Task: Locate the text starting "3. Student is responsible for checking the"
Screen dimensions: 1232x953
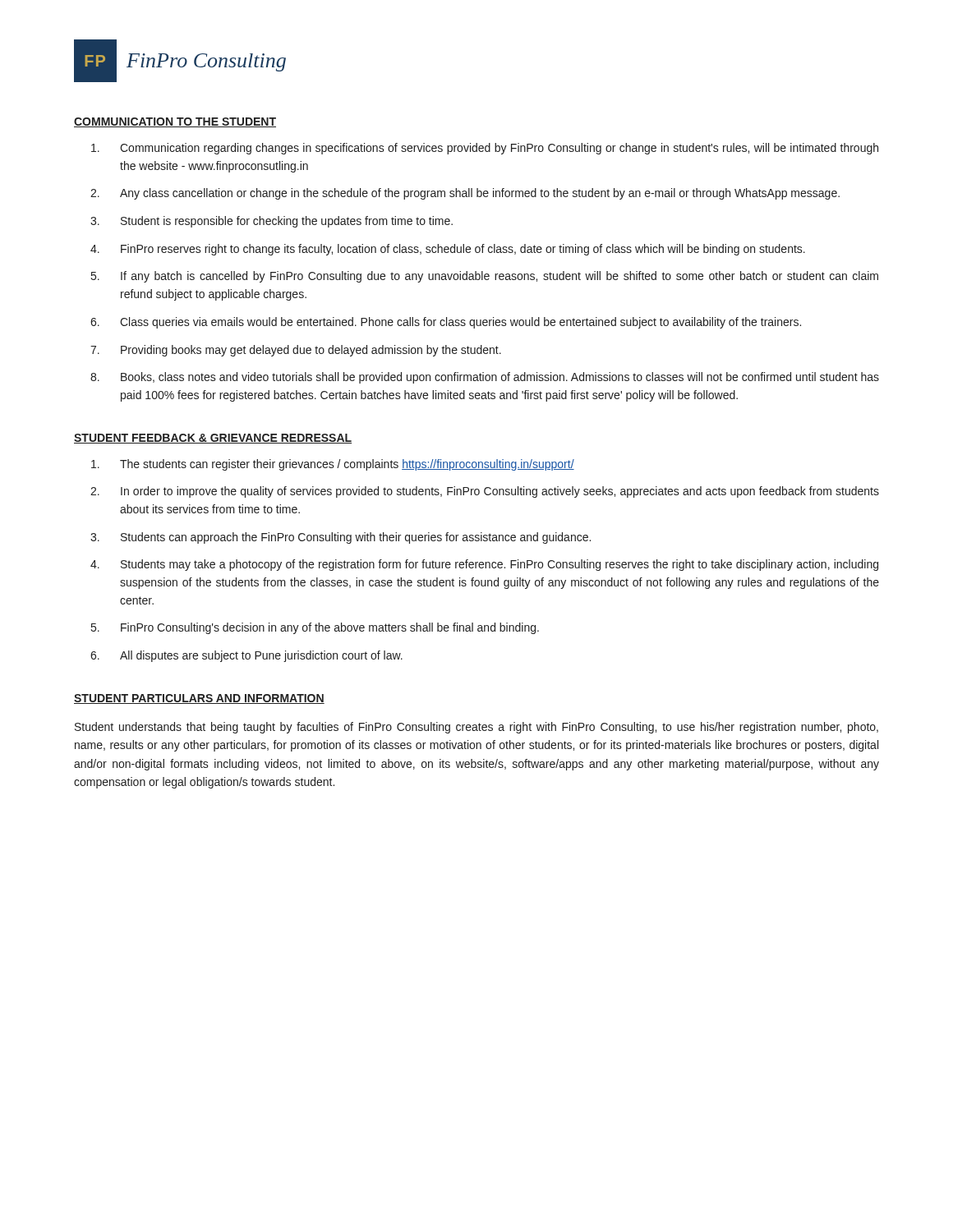Action: coord(272,222)
